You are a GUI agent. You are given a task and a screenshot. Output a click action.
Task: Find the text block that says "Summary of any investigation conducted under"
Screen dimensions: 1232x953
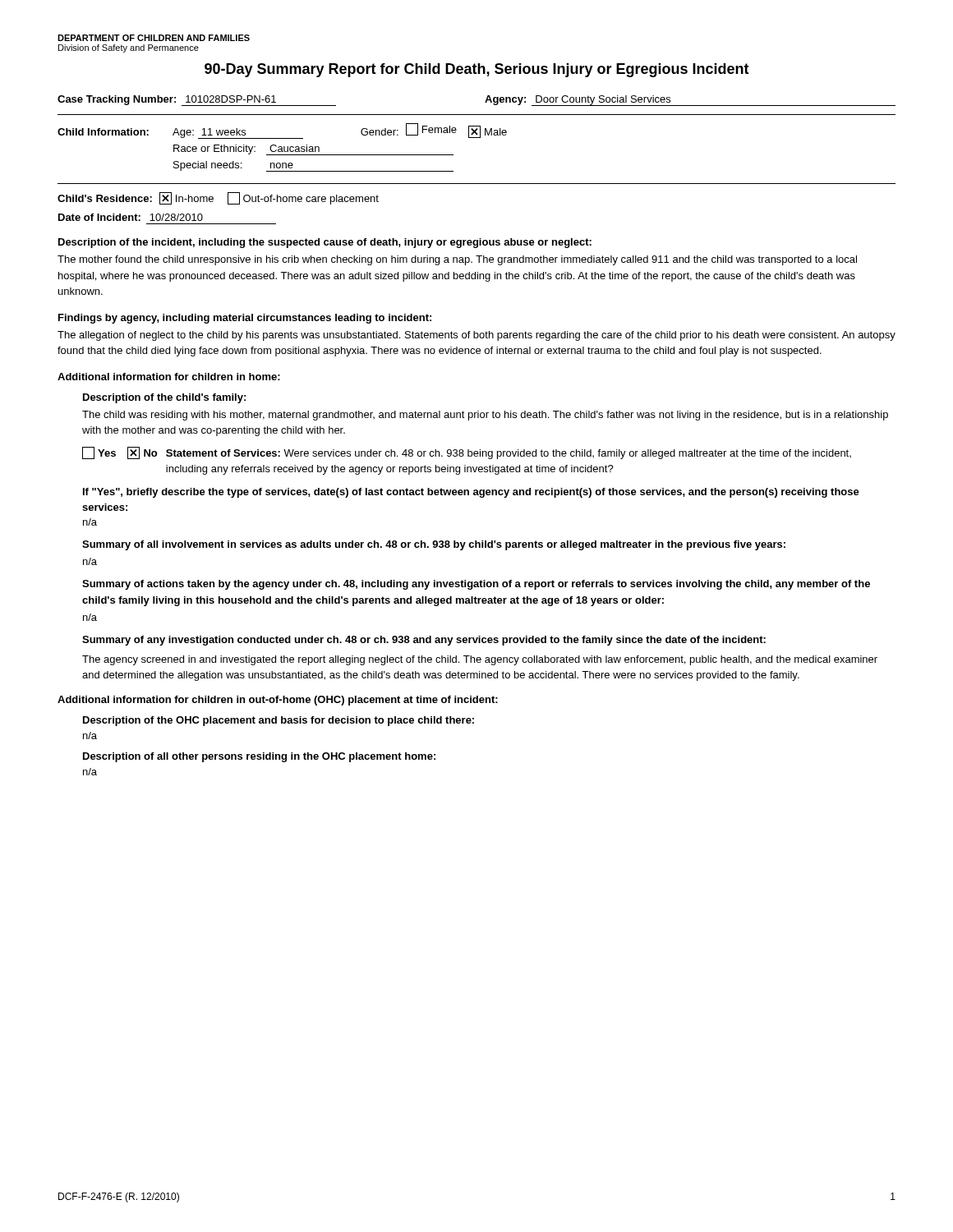pos(424,639)
